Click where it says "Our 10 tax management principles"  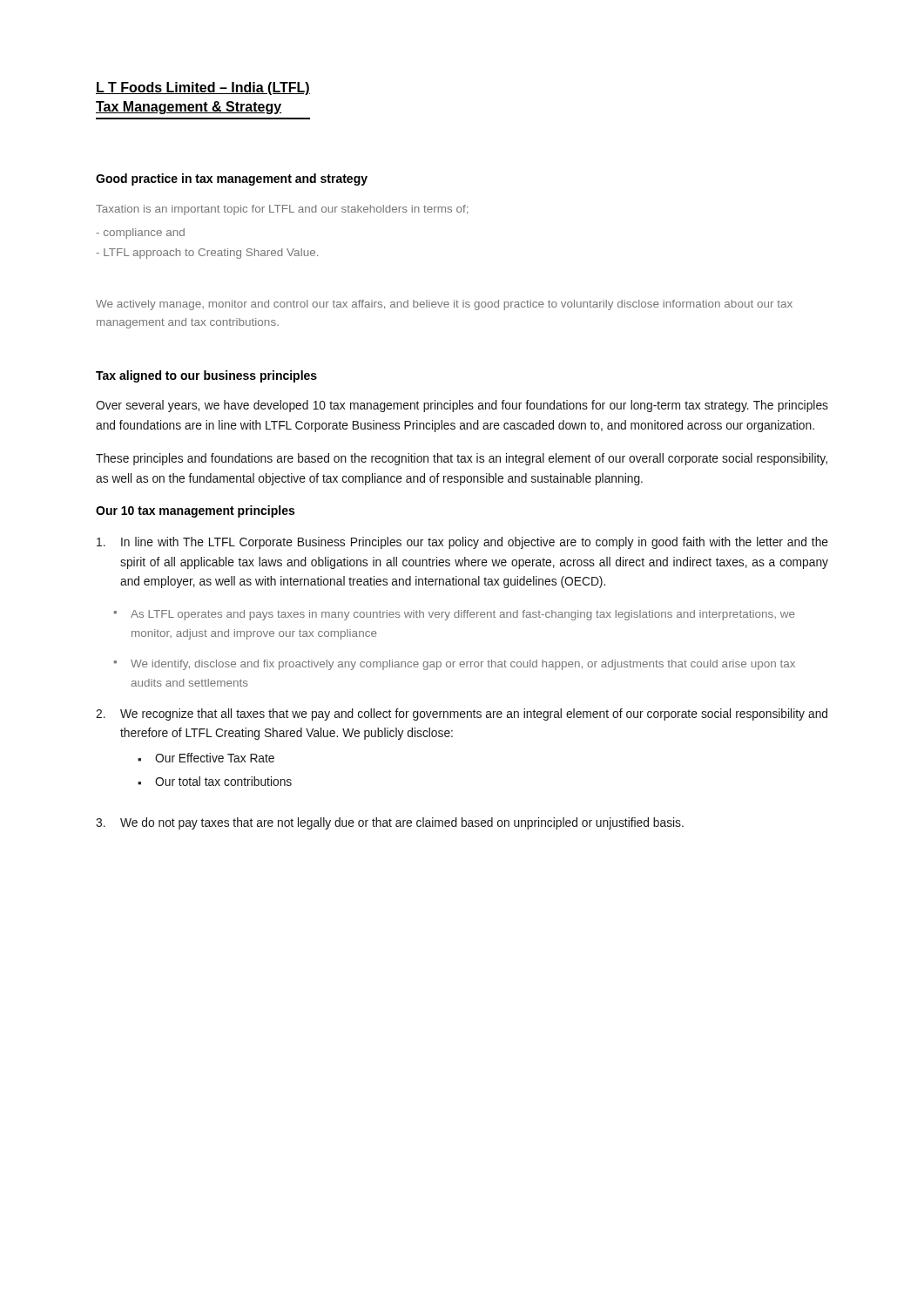(195, 511)
